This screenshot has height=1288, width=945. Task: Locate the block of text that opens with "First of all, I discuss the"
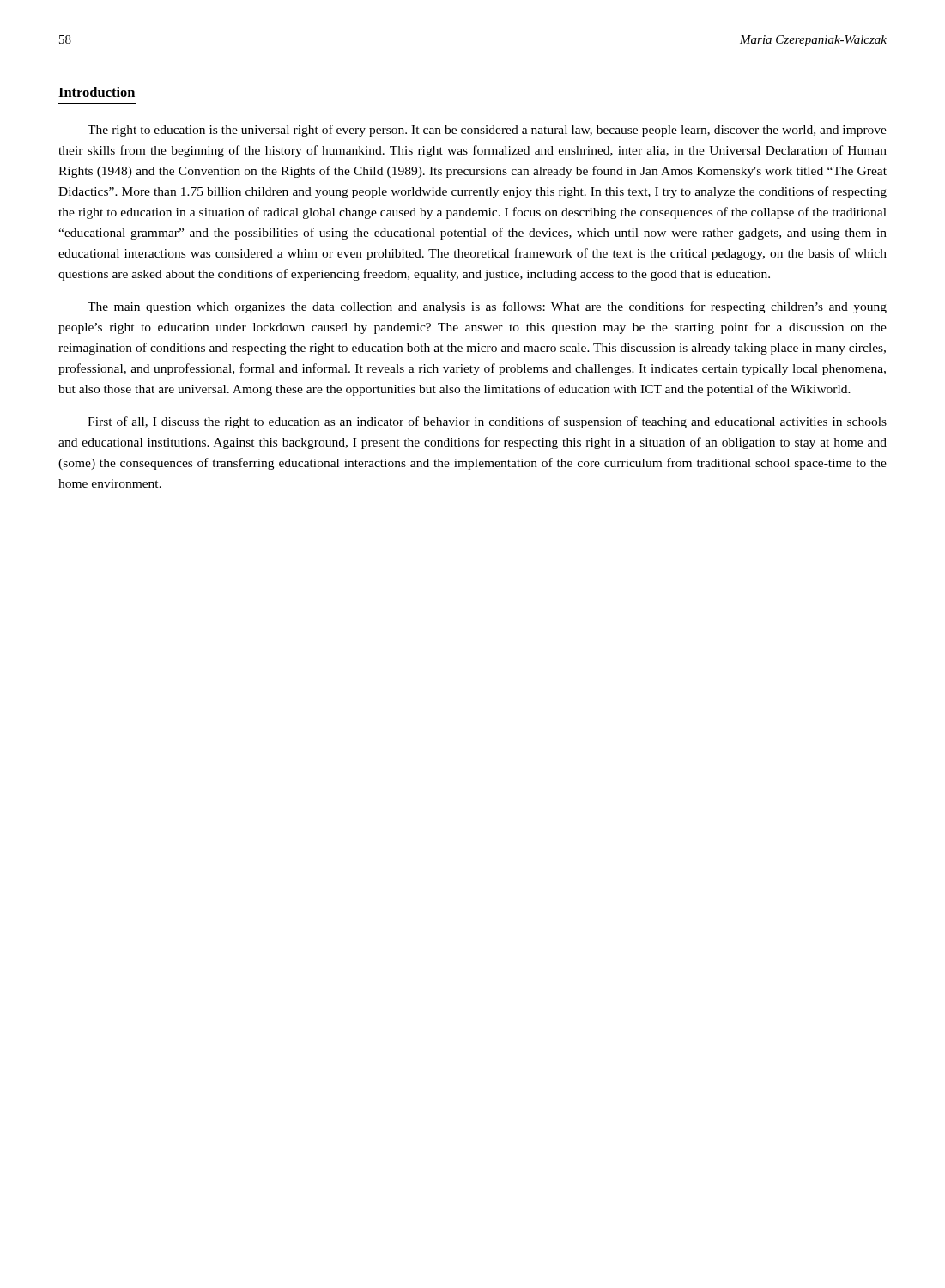click(472, 452)
